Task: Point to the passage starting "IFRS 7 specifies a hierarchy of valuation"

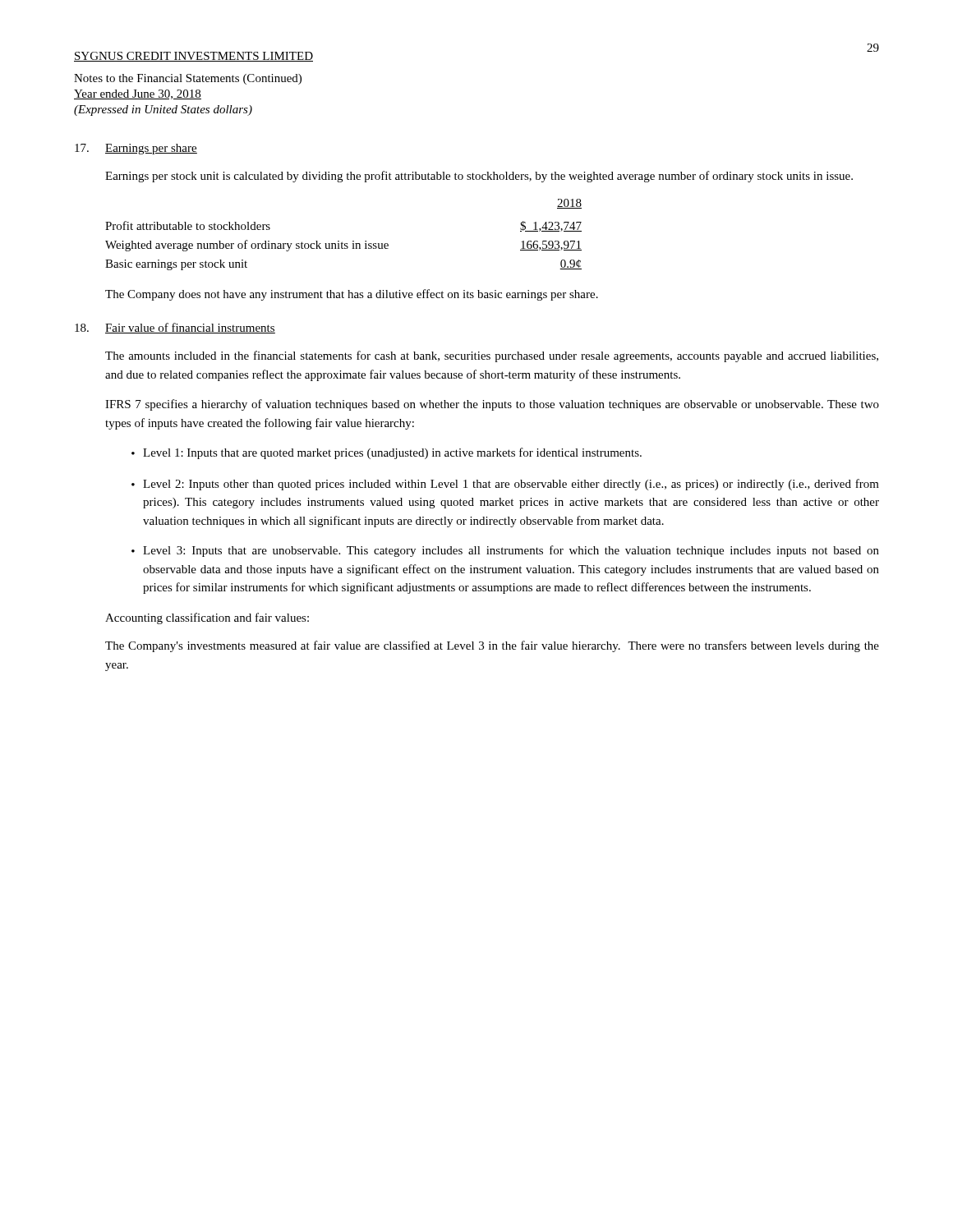Action: point(492,413)
